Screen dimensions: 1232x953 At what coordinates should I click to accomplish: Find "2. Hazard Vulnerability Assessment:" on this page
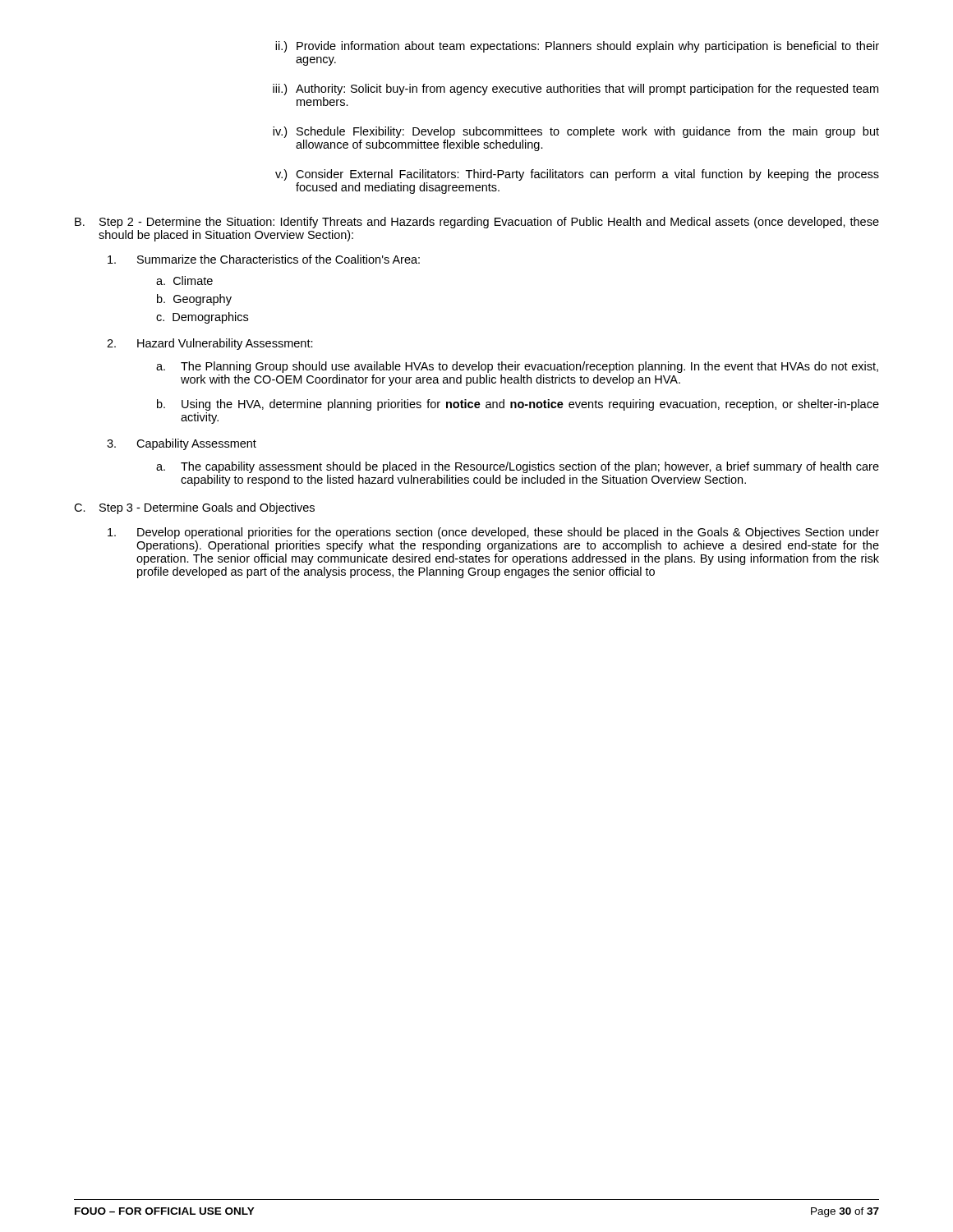[x=210, y=344]
